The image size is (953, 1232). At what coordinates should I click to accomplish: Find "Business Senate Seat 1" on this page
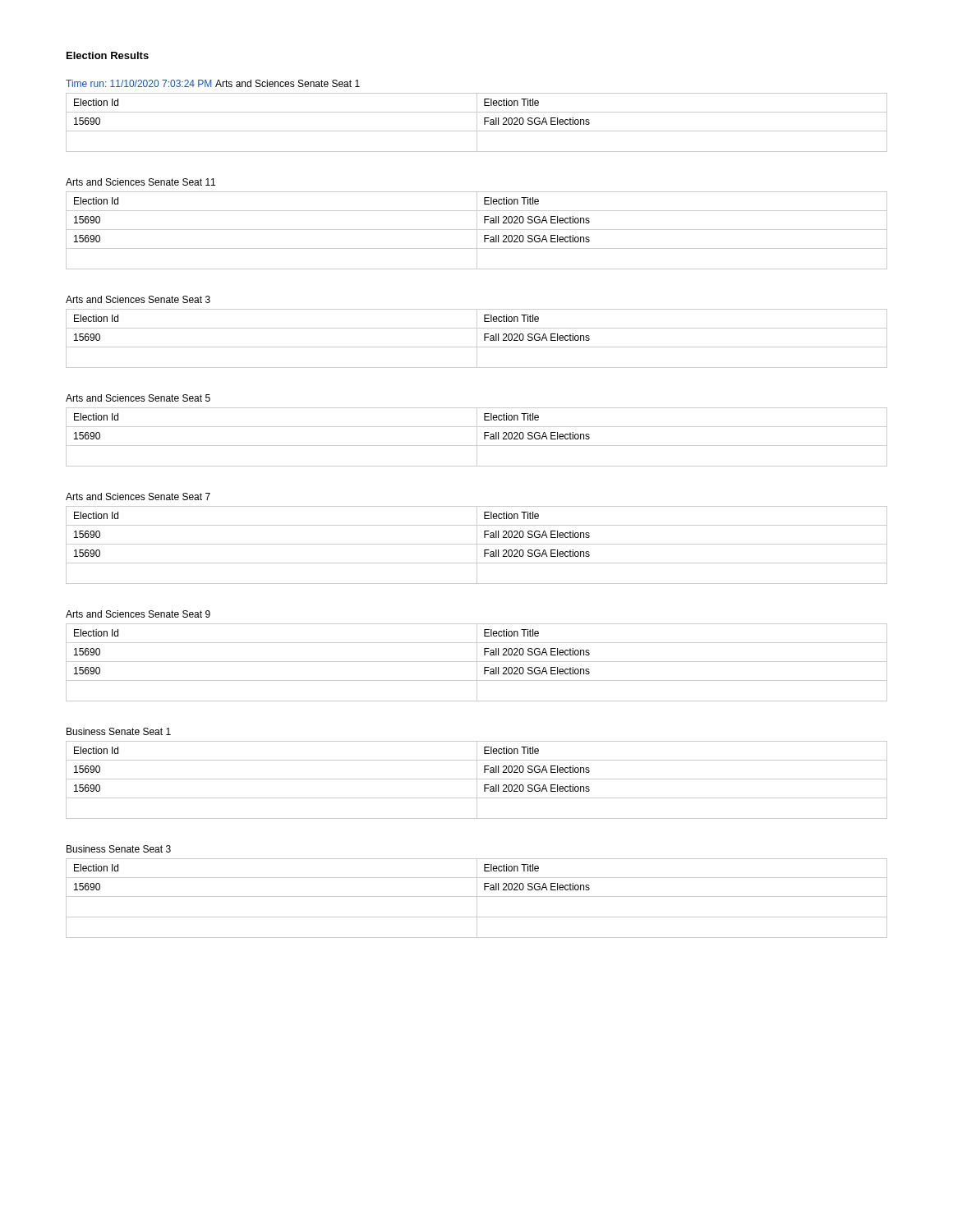tap(118, 732)
